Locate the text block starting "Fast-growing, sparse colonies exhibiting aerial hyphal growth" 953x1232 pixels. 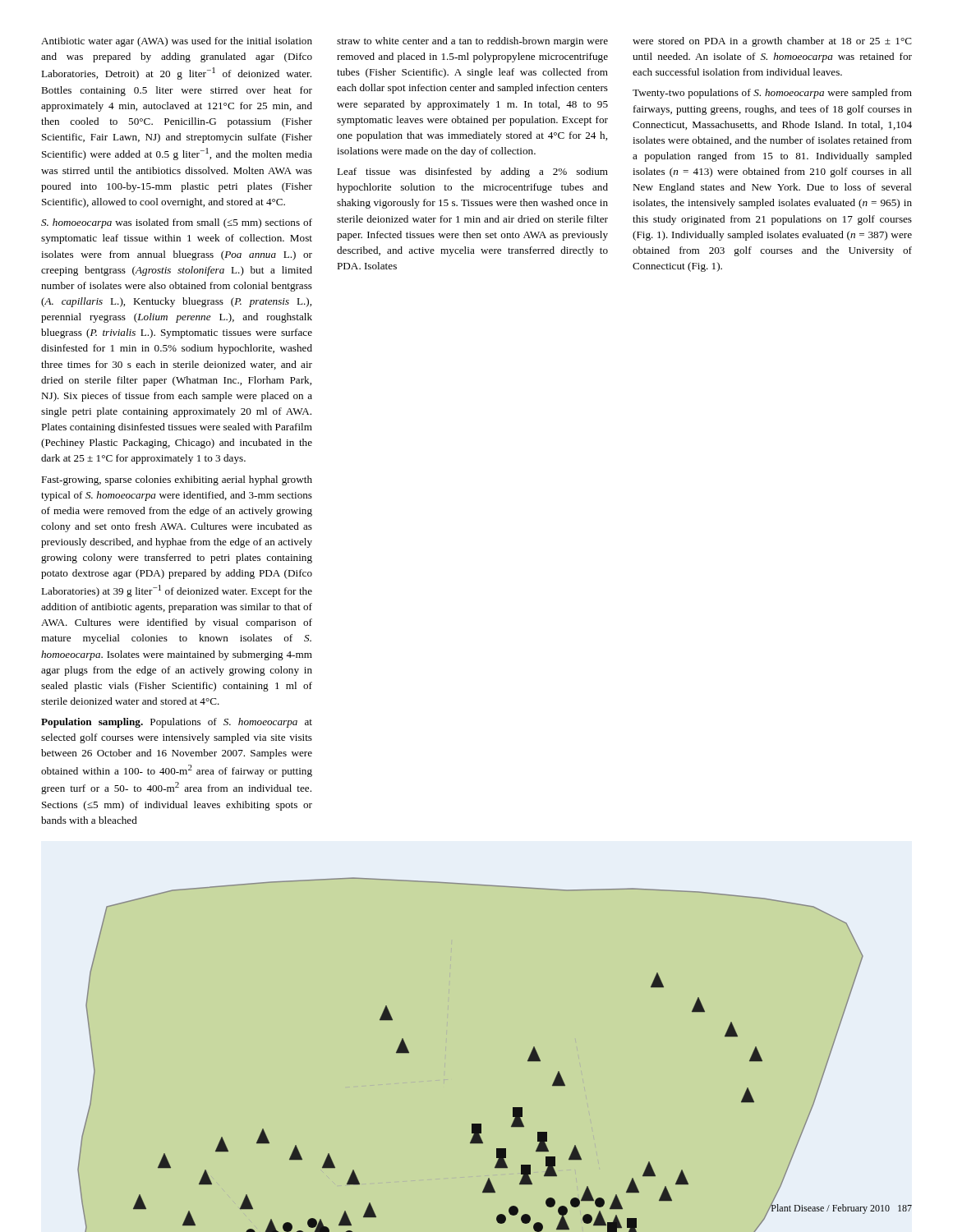click(177, 590)
